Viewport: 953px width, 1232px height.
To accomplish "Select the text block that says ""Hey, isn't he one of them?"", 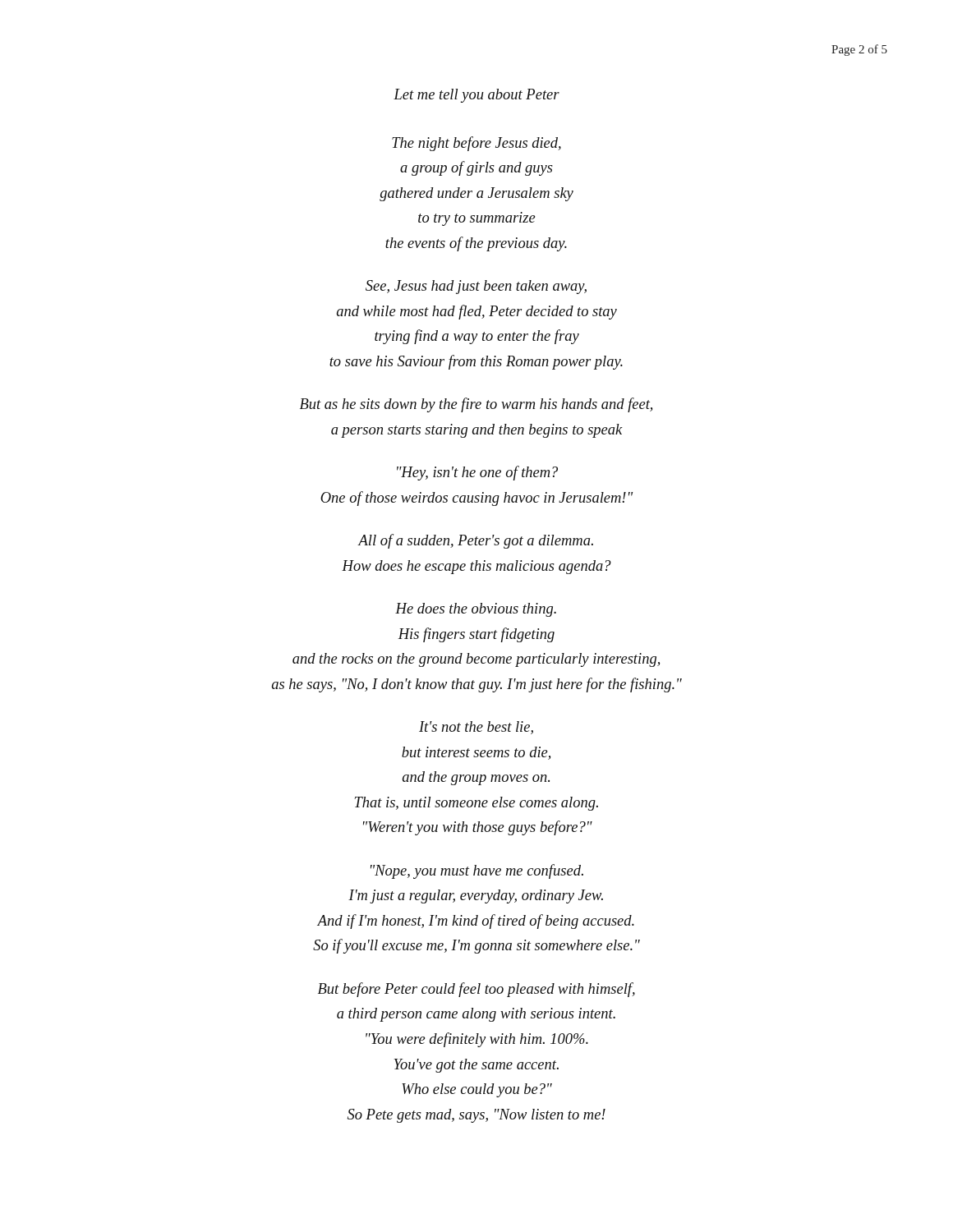I will click(476, 485).
